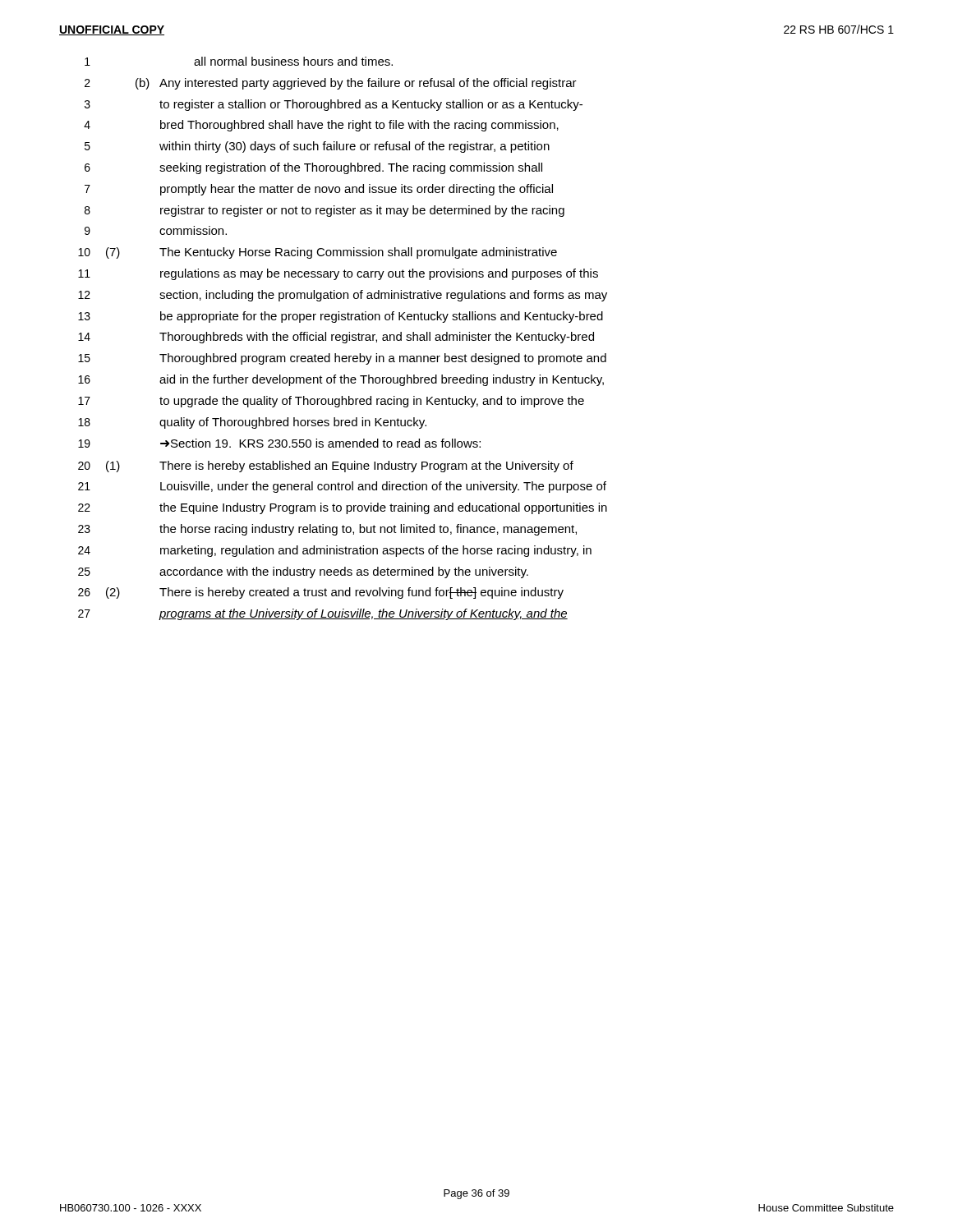Select the region starting "11 regulations as may be necessary to carry"
The height and width of the screenshot is (1232, 953).
[476, 273]
